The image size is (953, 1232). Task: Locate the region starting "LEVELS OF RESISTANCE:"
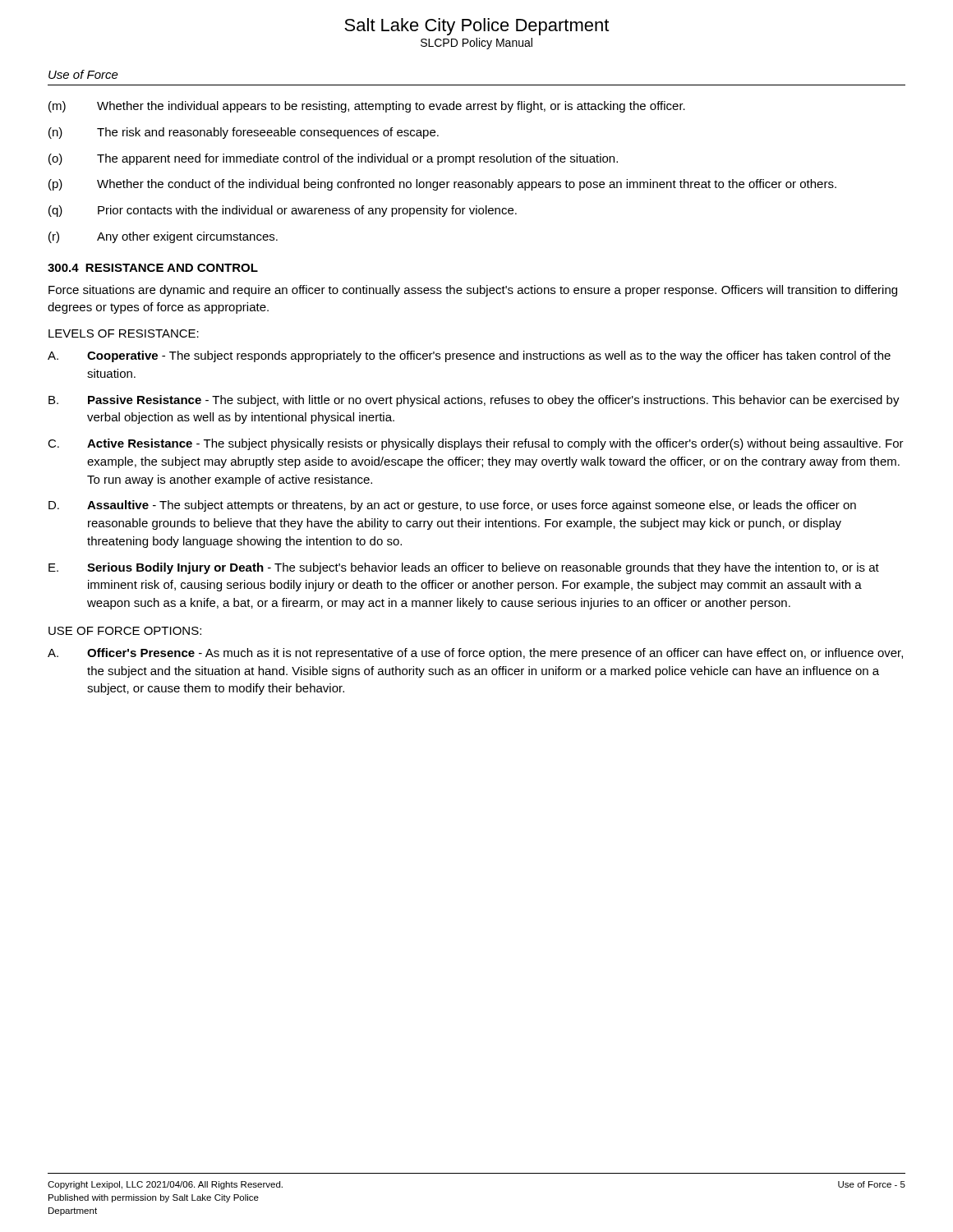[x=124, y=333]
